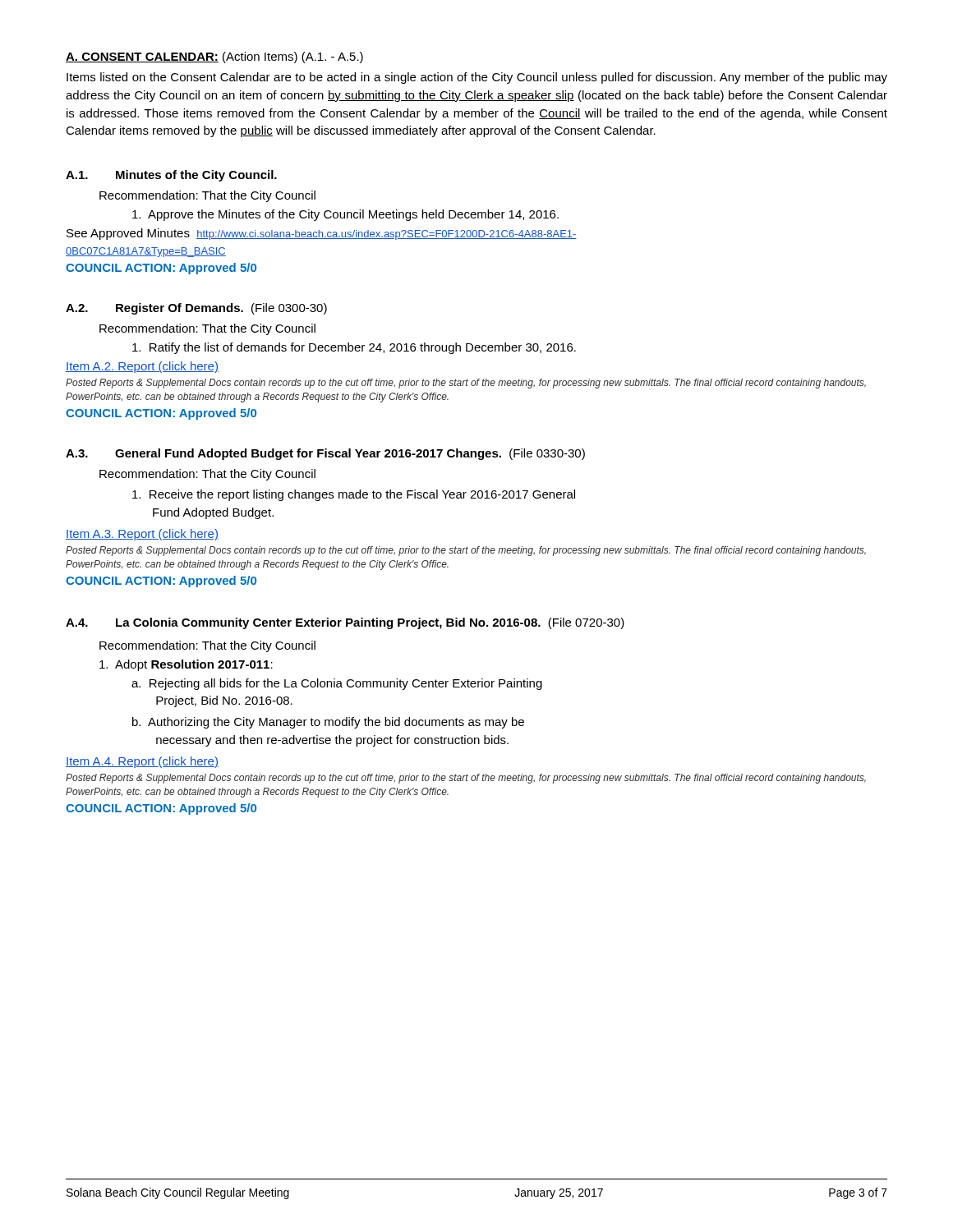This screenshot has height=1232, width=953.
Task: Click the passage that begins "b. Authorizing the City Manager to"
Action: point(328,731)
